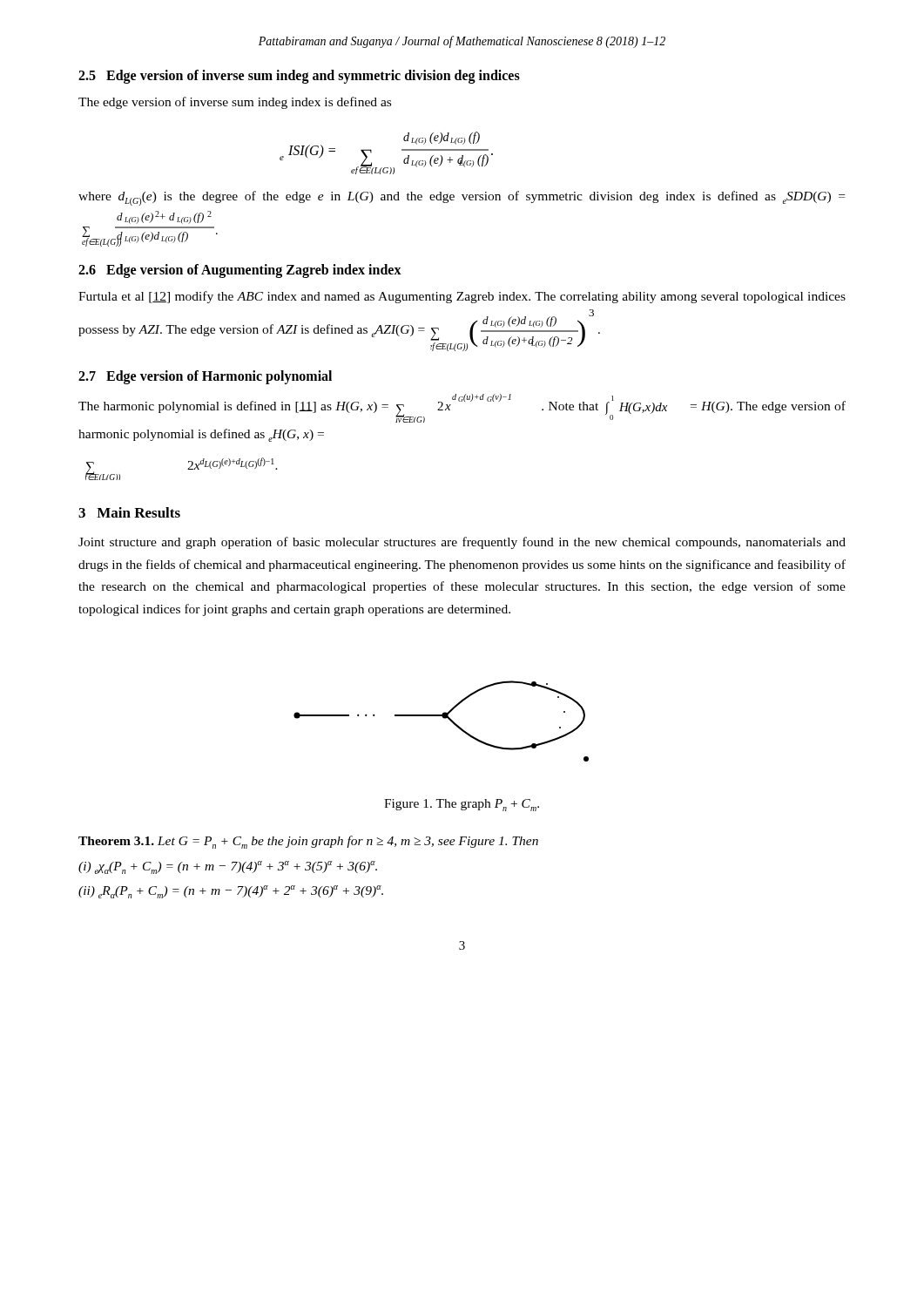Click on the text block starting "3 Main Results"

coord(129,513)
